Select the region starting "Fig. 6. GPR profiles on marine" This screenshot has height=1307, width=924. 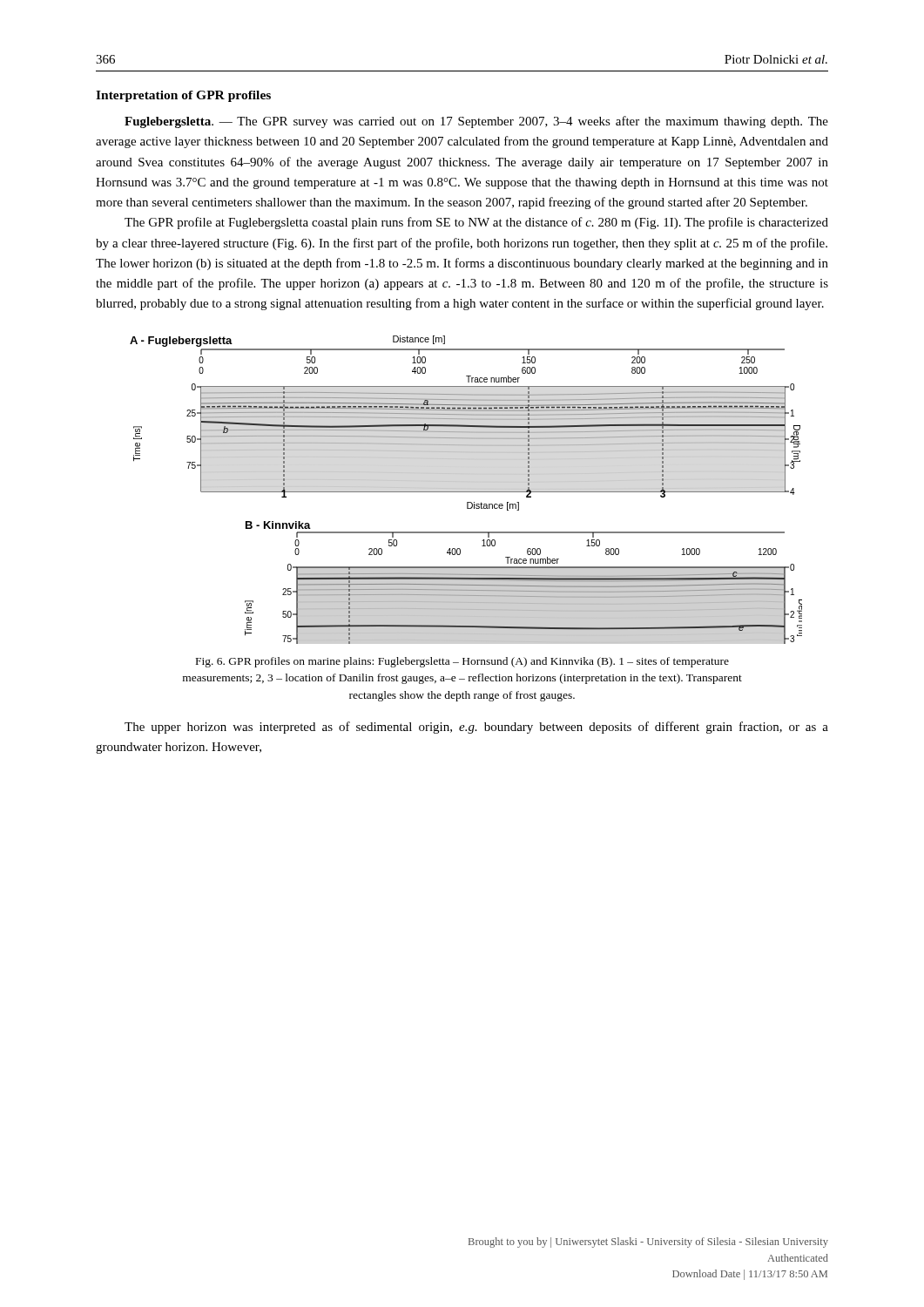[x=462, y=677]
